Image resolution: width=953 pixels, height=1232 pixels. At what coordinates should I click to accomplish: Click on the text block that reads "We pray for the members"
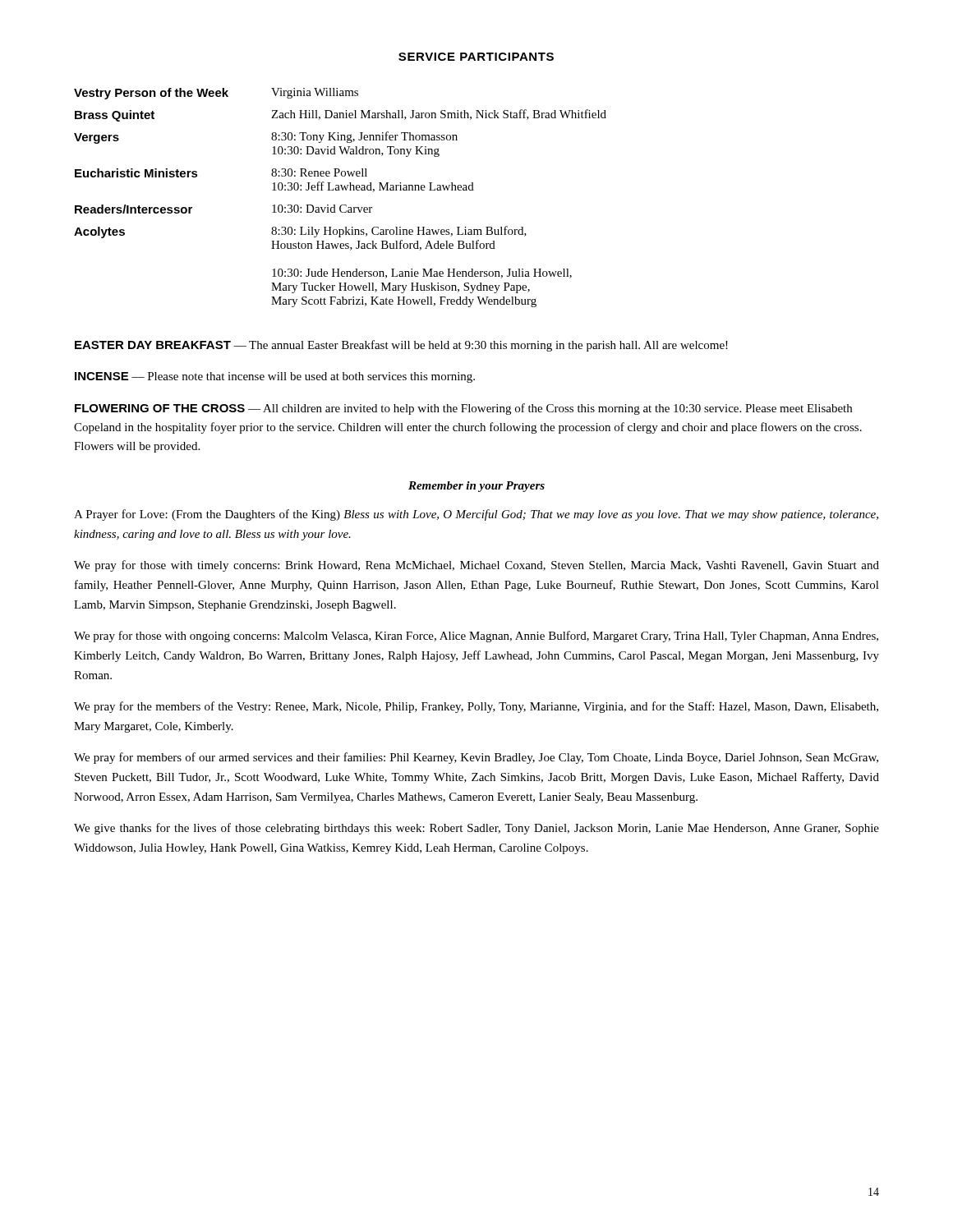pos(476,716)
